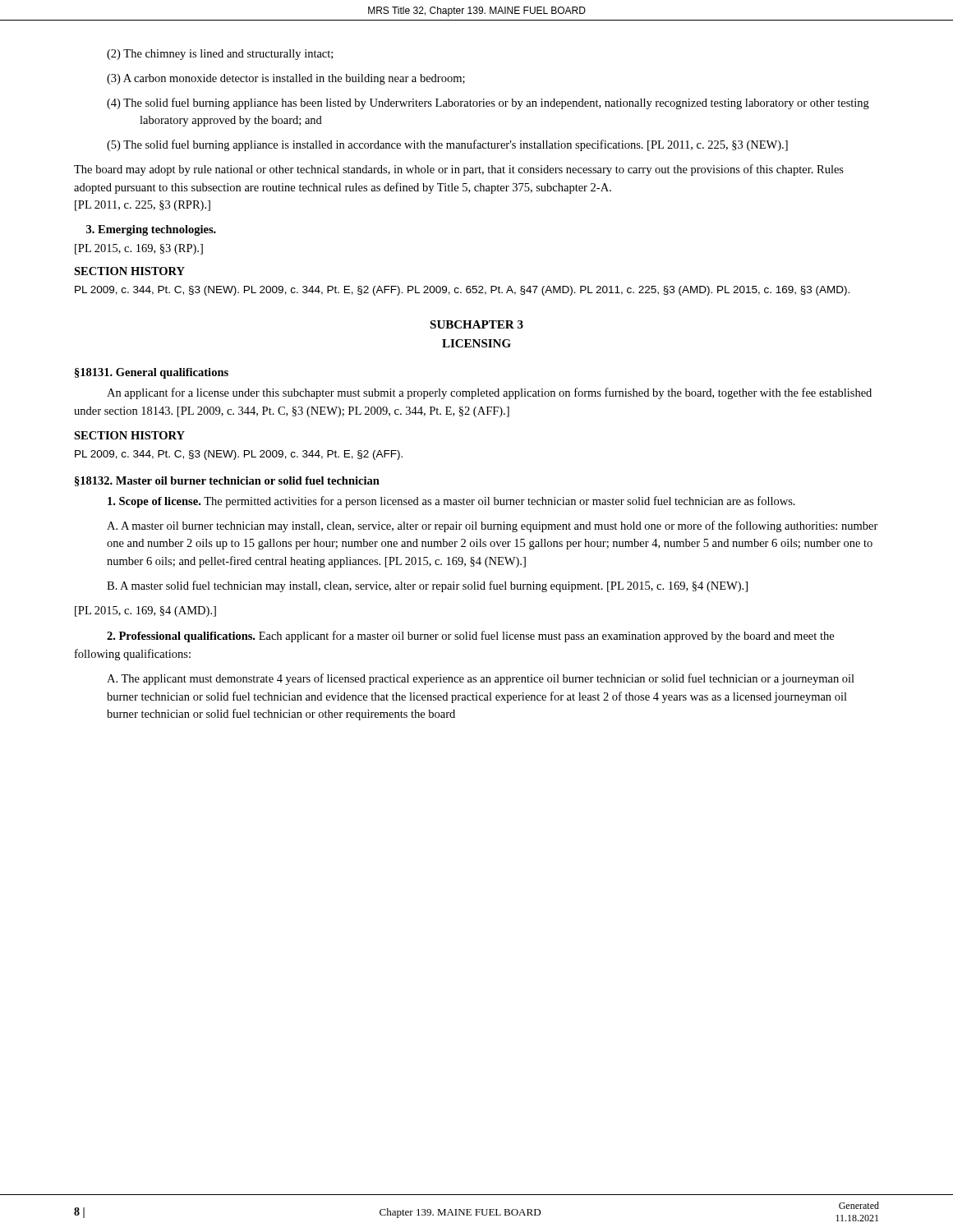Find the text block that reads "Professional qualifications. Each applicant"

(x=454, y=645)
